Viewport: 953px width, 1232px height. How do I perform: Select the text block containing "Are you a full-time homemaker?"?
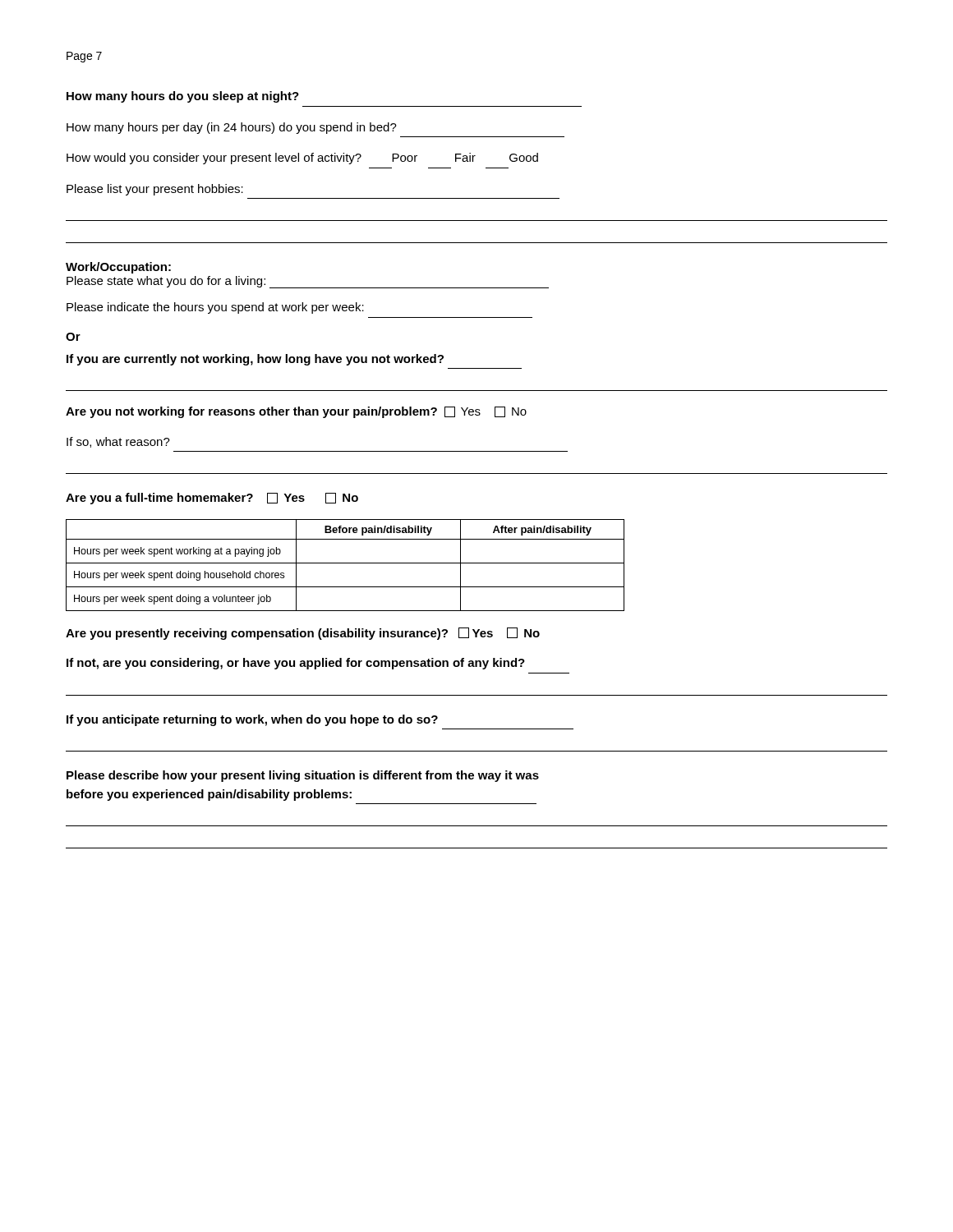(212, 497)
